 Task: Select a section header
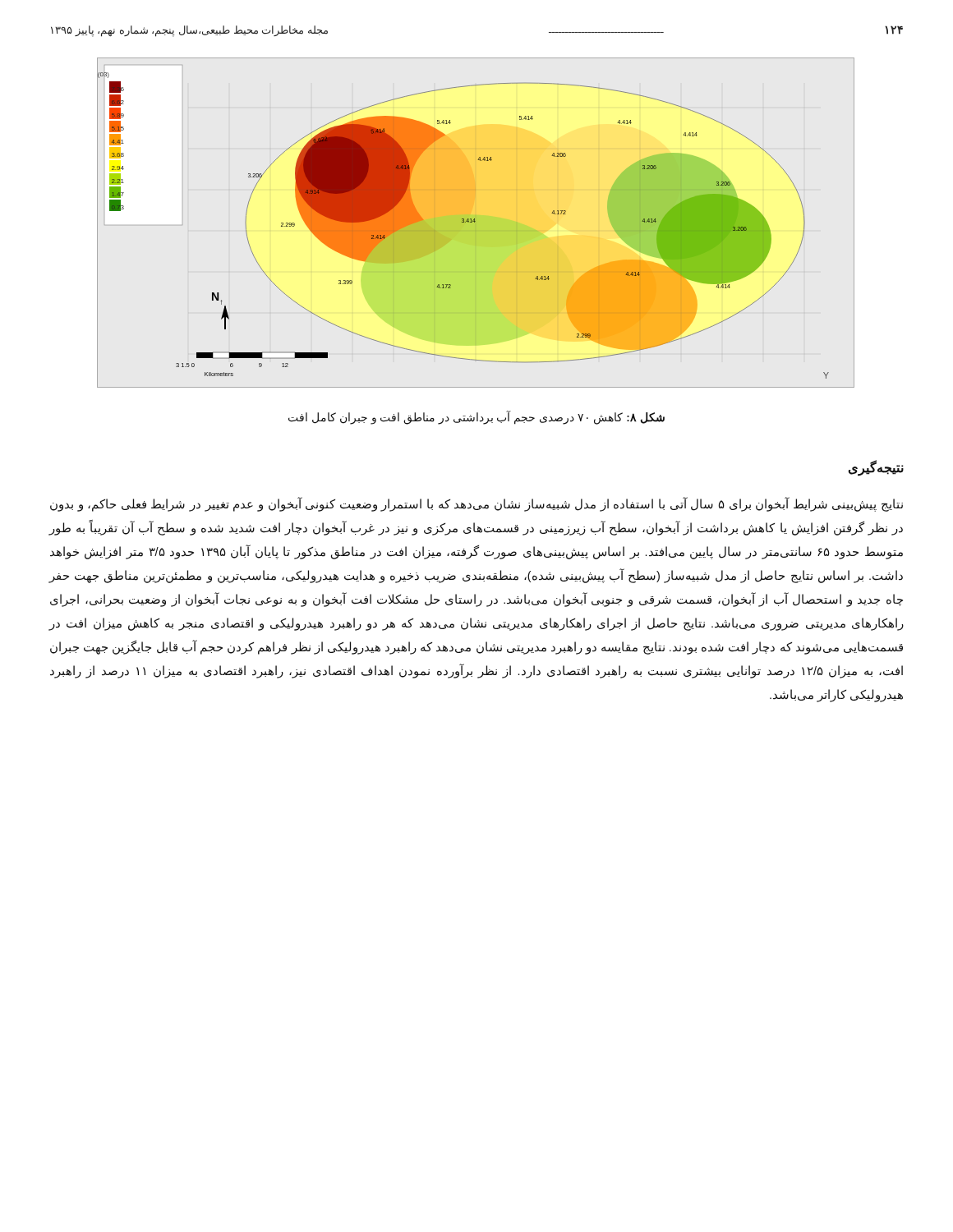tap(876, 468)
